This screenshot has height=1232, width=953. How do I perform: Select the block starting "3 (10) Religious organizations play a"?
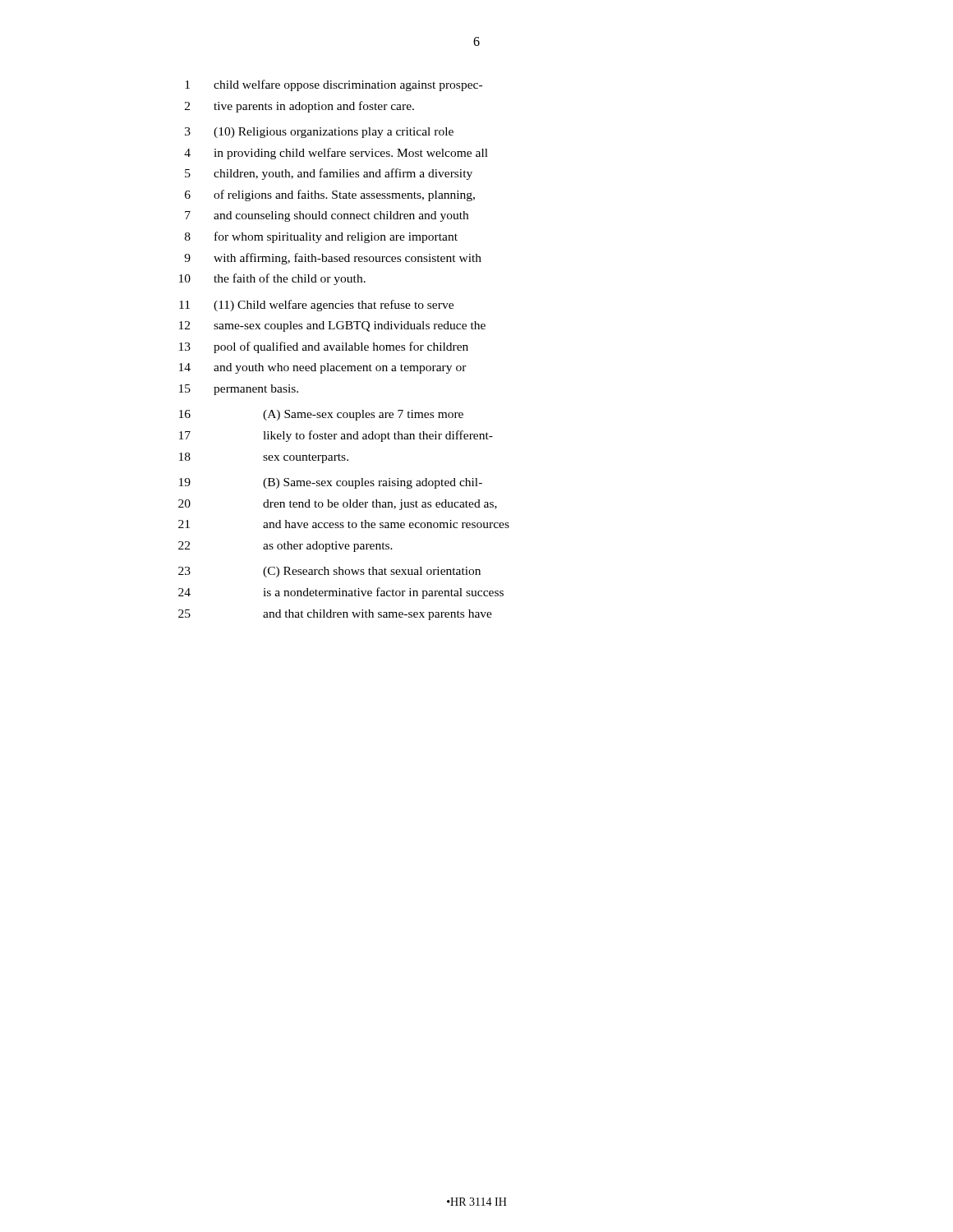[x=319, y=133]
